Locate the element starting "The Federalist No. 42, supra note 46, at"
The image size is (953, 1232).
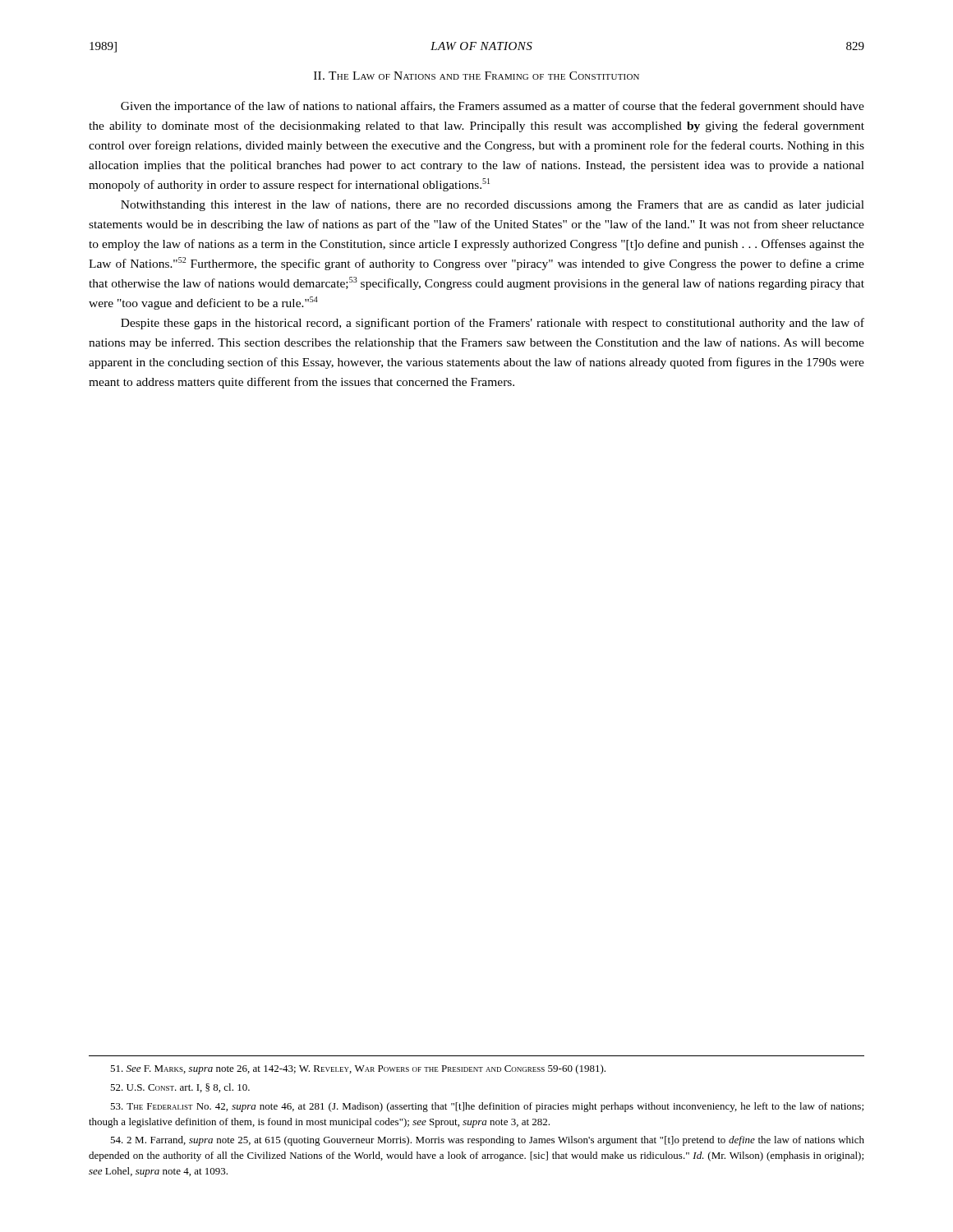(476, 1113)
